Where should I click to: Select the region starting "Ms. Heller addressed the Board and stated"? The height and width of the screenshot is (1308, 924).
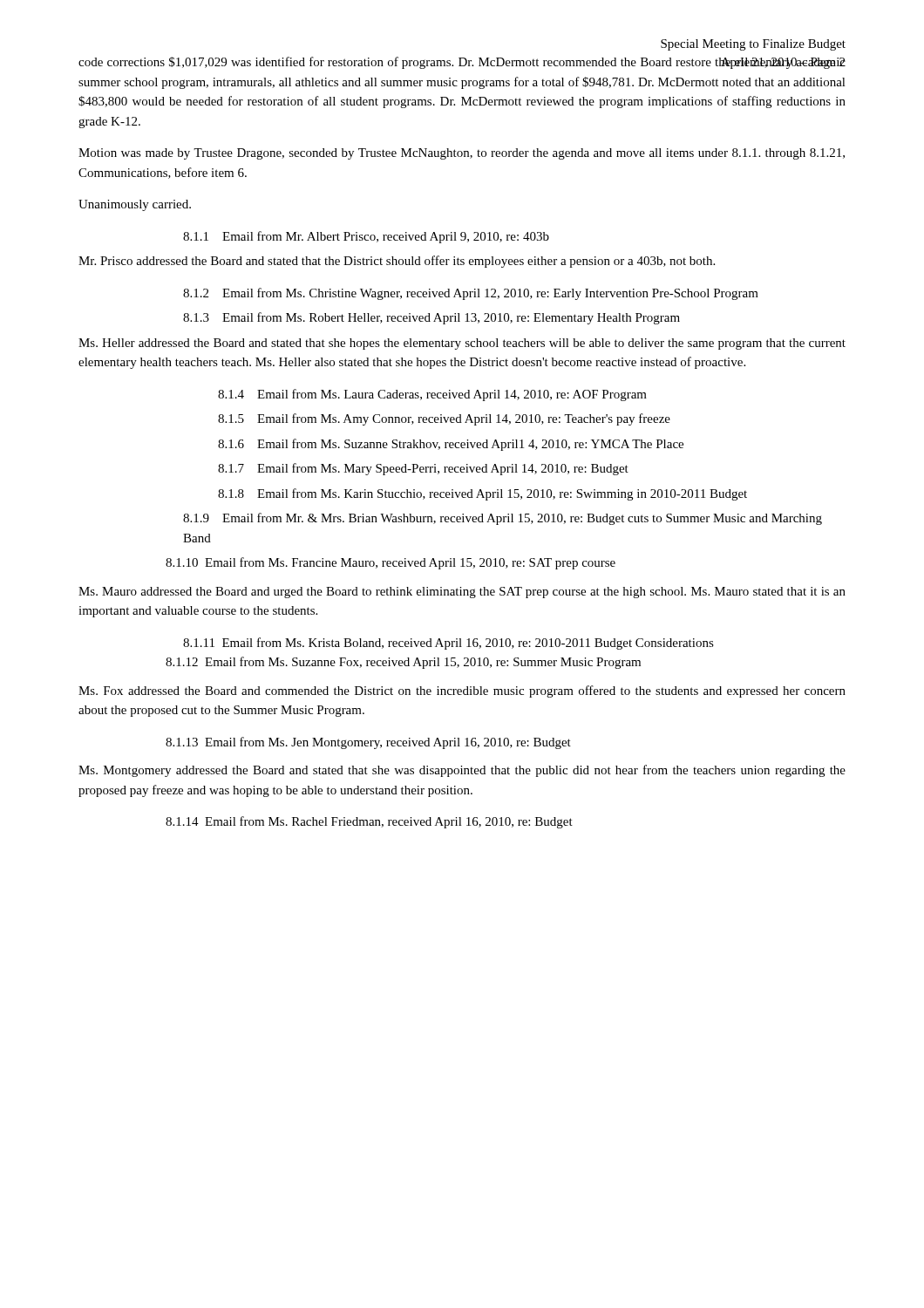pyautogui.click(x=462, y=352)
